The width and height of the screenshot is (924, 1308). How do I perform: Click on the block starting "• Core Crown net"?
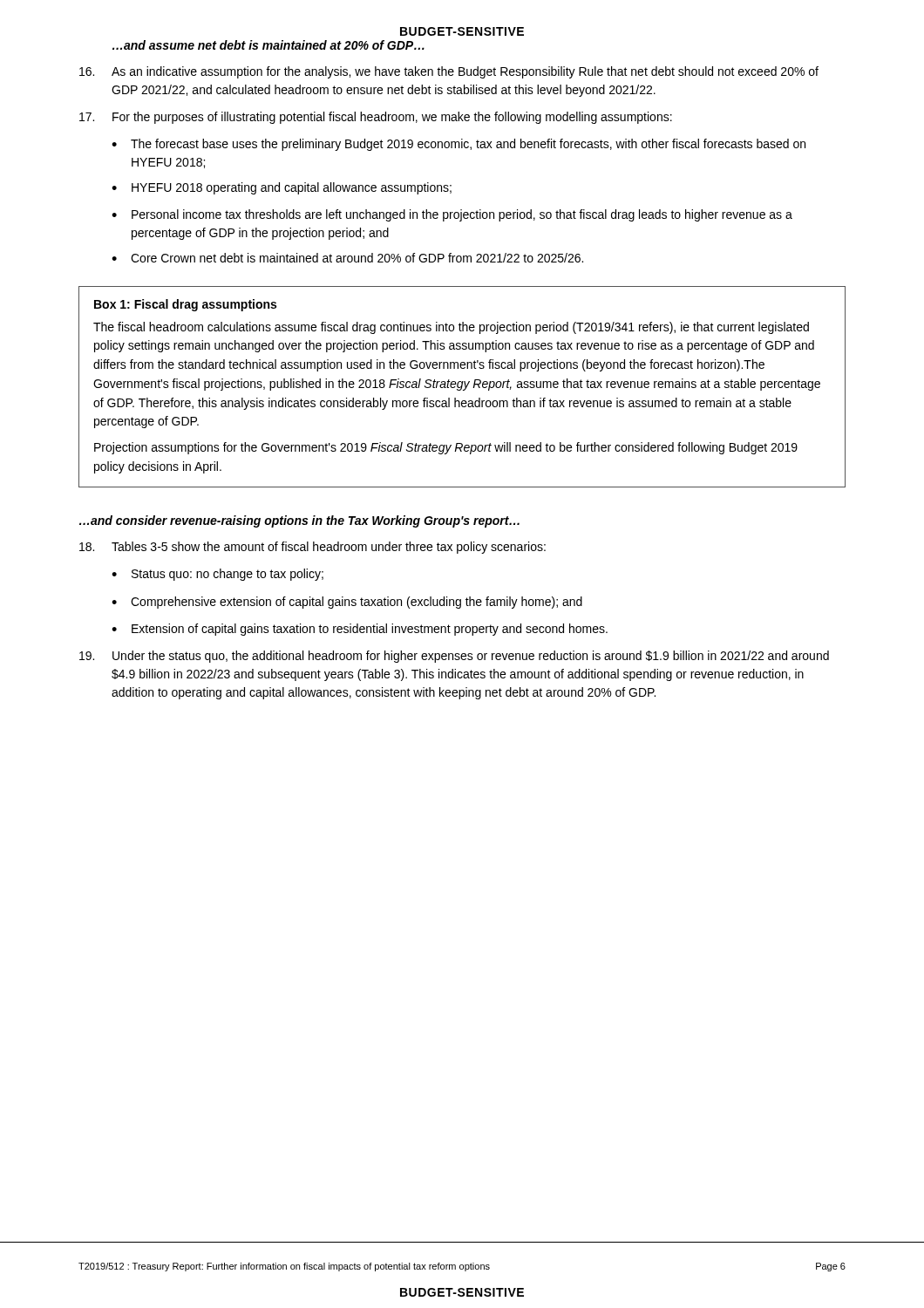[x=479, y=260]
